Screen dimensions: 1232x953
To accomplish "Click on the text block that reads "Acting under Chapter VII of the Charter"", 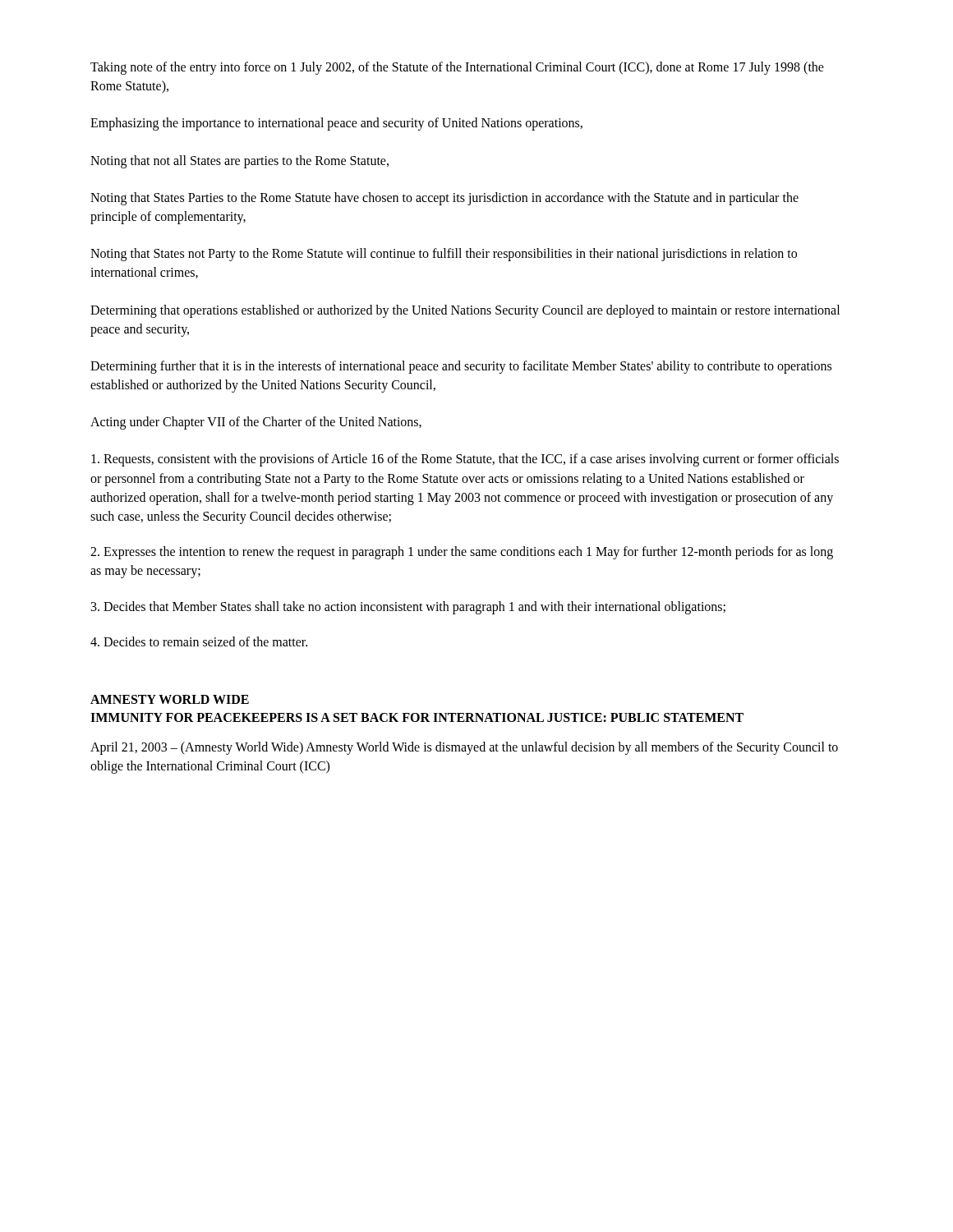I will point(256,422).
